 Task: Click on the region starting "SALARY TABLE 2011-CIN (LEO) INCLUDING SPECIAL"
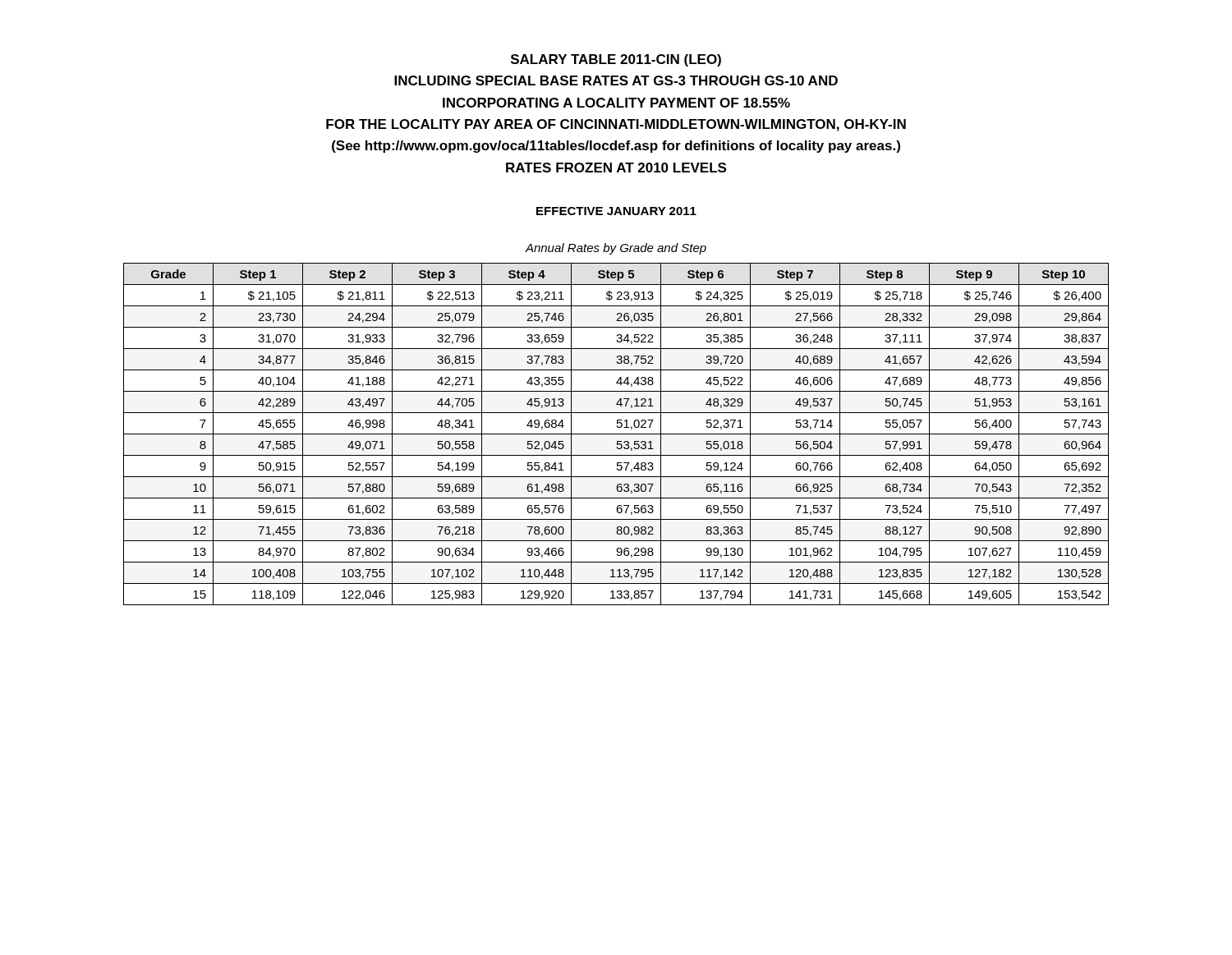[x=616, y=114]
